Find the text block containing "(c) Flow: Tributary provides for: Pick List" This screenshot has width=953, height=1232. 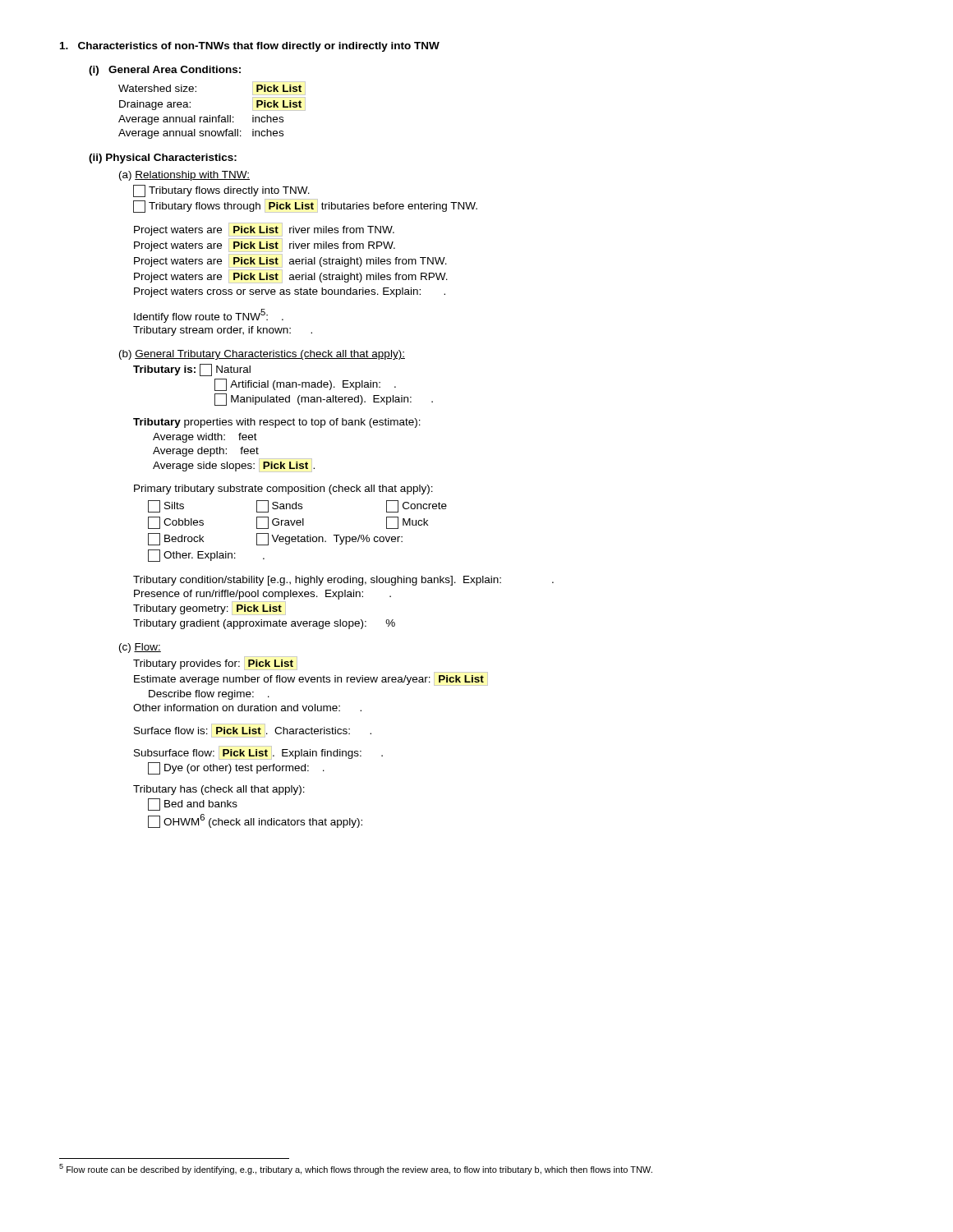(x=140, y=648)
